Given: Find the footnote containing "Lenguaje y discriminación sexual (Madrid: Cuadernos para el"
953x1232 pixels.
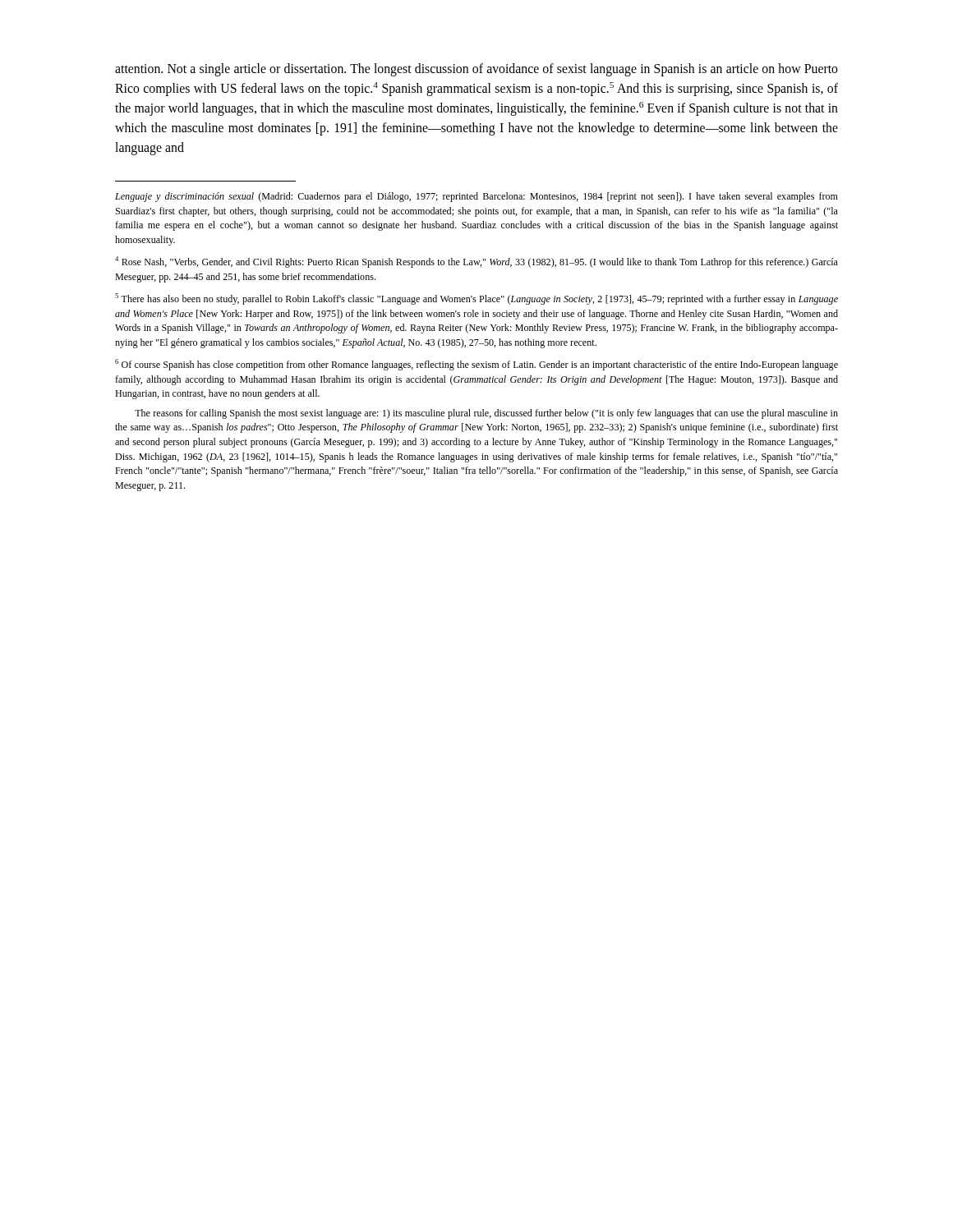Looking at the screenshot, I should tap(476, 219).
